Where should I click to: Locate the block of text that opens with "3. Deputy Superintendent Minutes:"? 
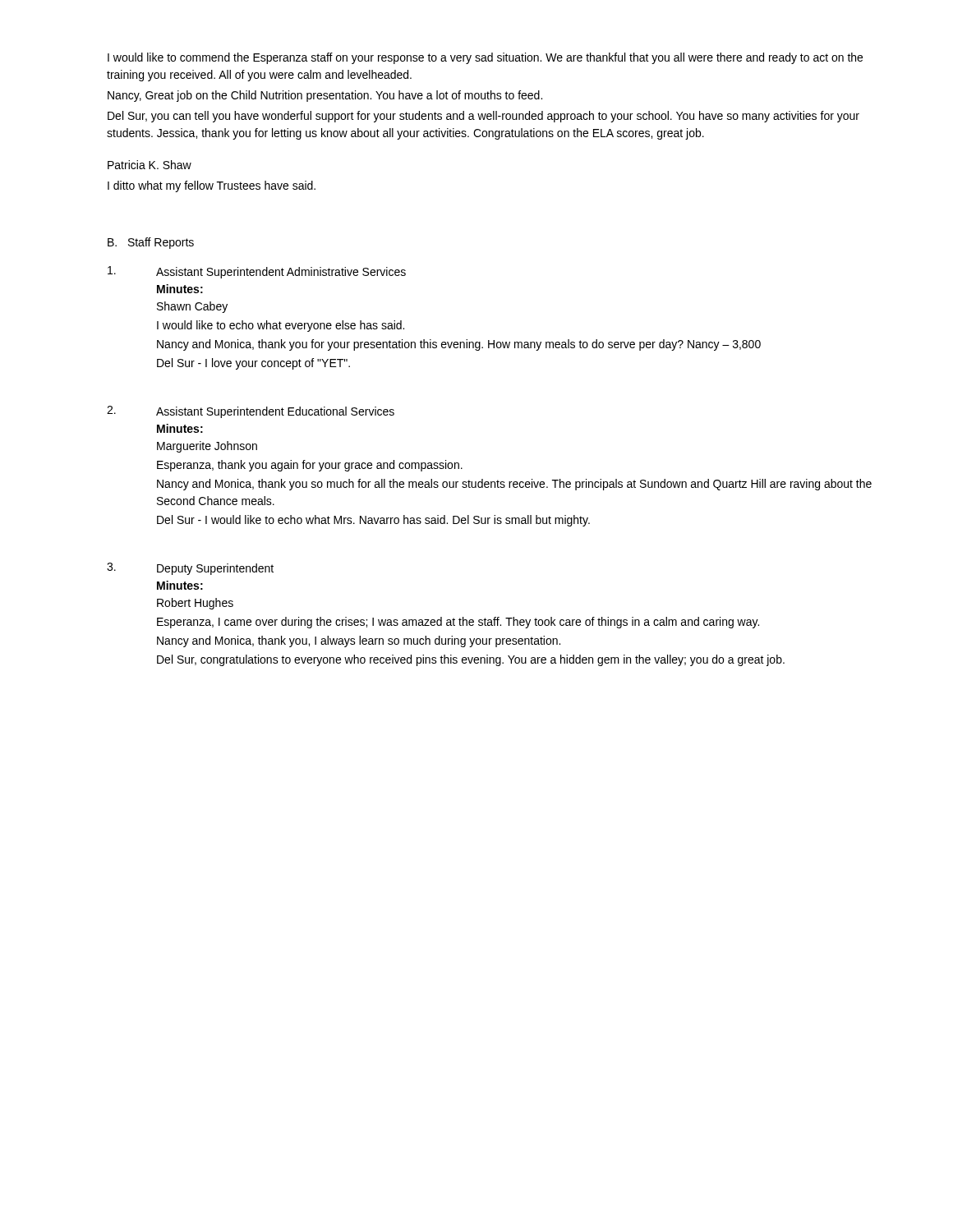tap(497, 615)
